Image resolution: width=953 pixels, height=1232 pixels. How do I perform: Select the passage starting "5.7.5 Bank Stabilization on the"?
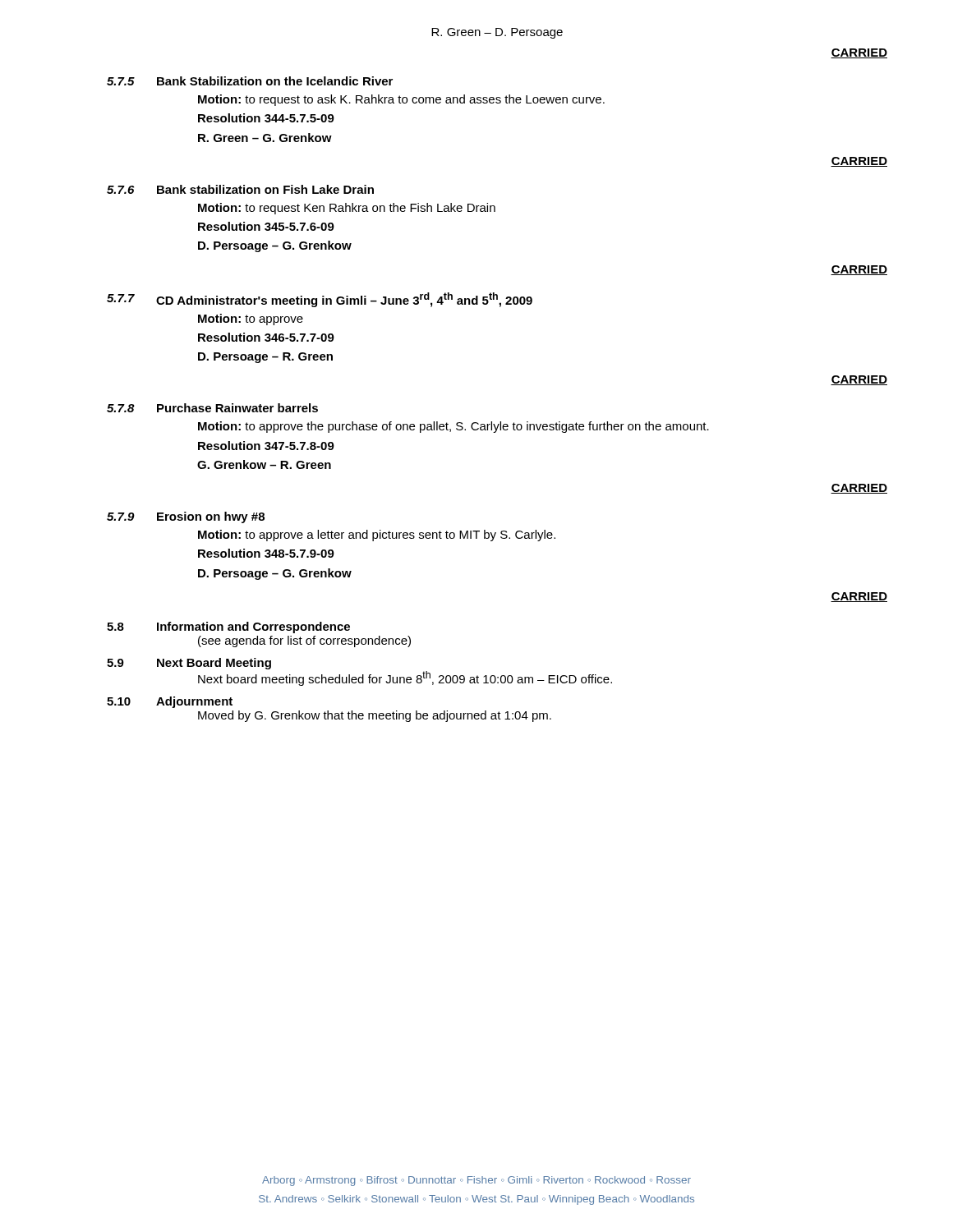pos(250,81)
